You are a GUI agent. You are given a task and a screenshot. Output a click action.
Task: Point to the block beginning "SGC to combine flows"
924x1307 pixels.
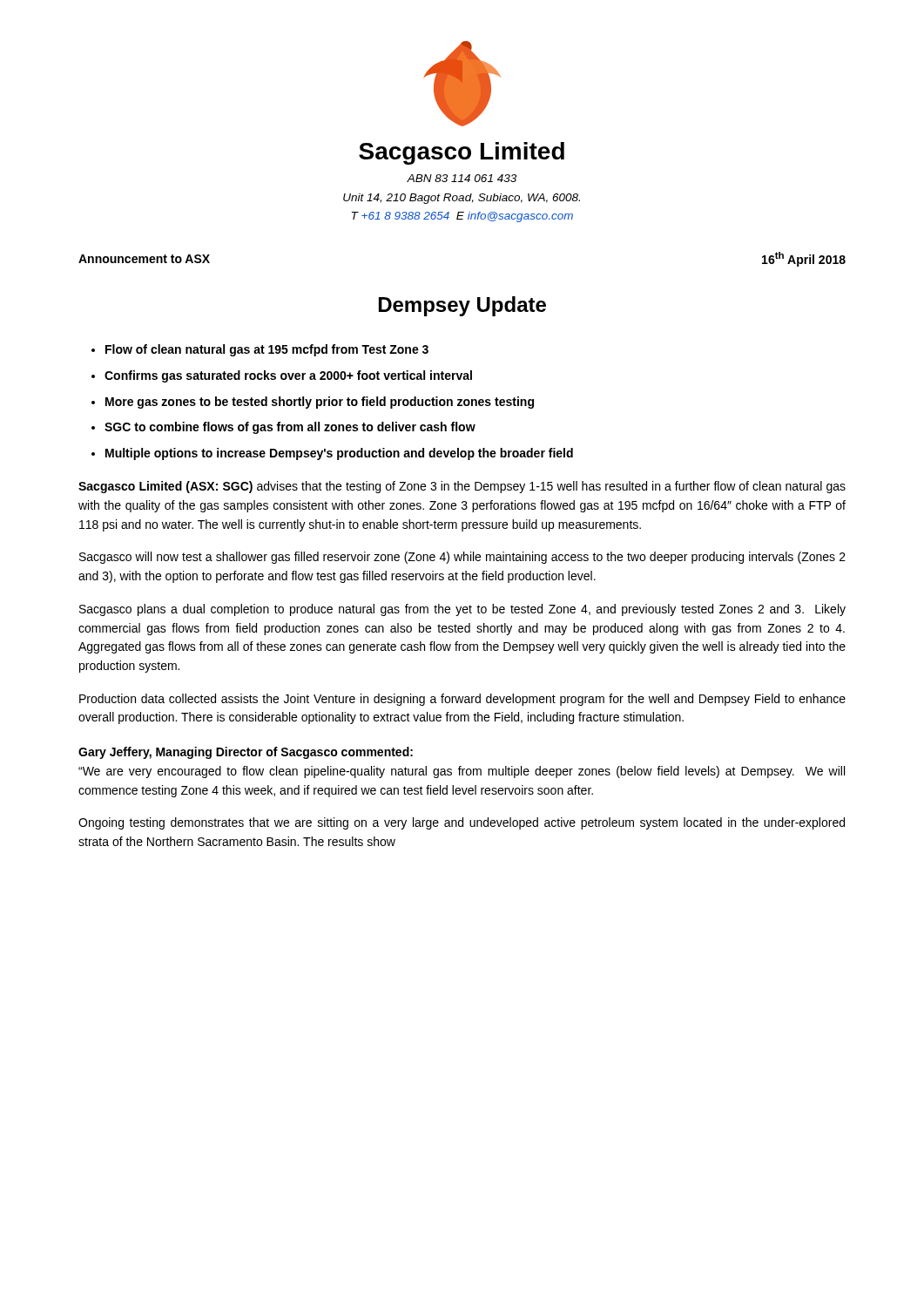[x=290, y=427]
